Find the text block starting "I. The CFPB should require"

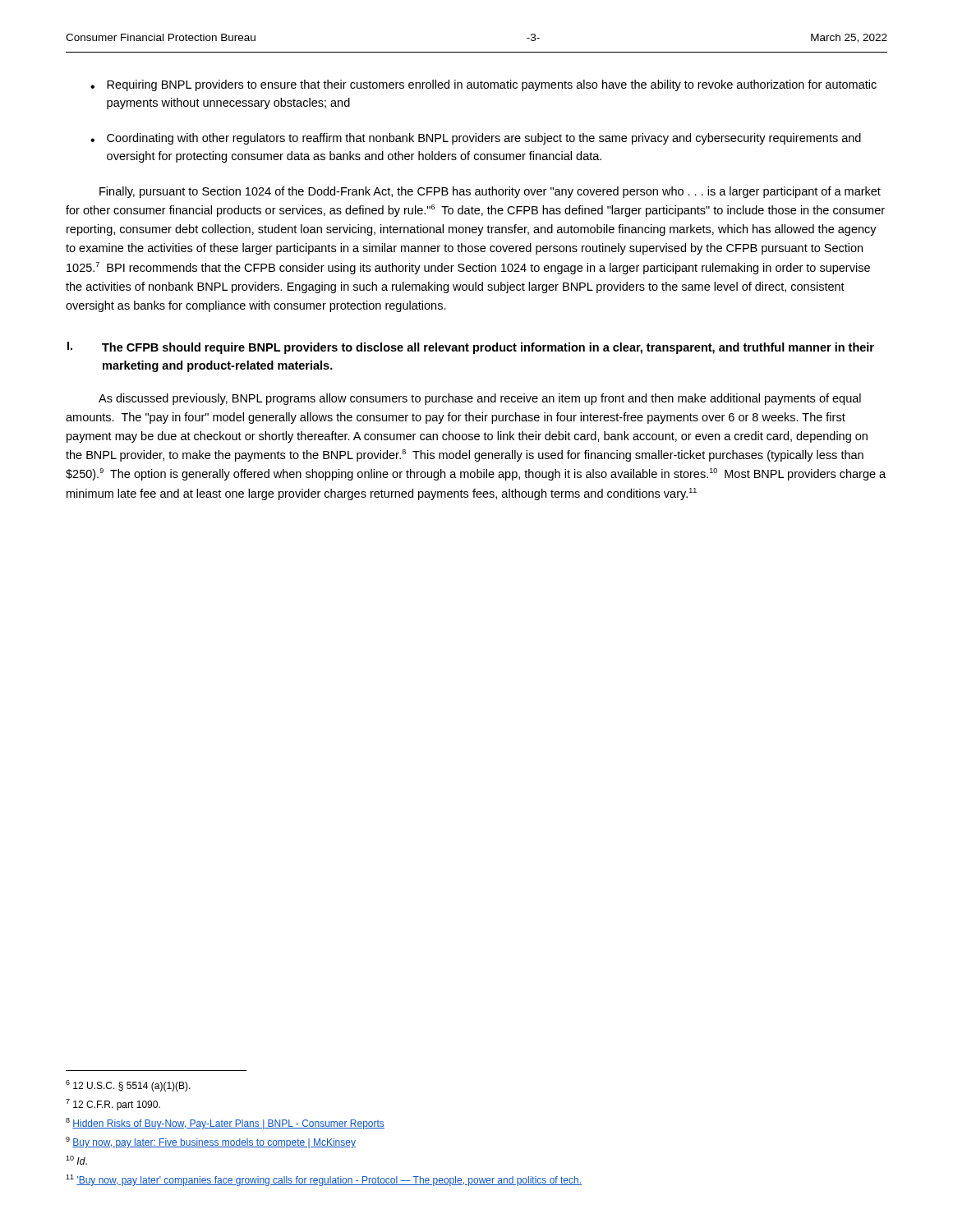pyautogui.click(x=476, y=357)
